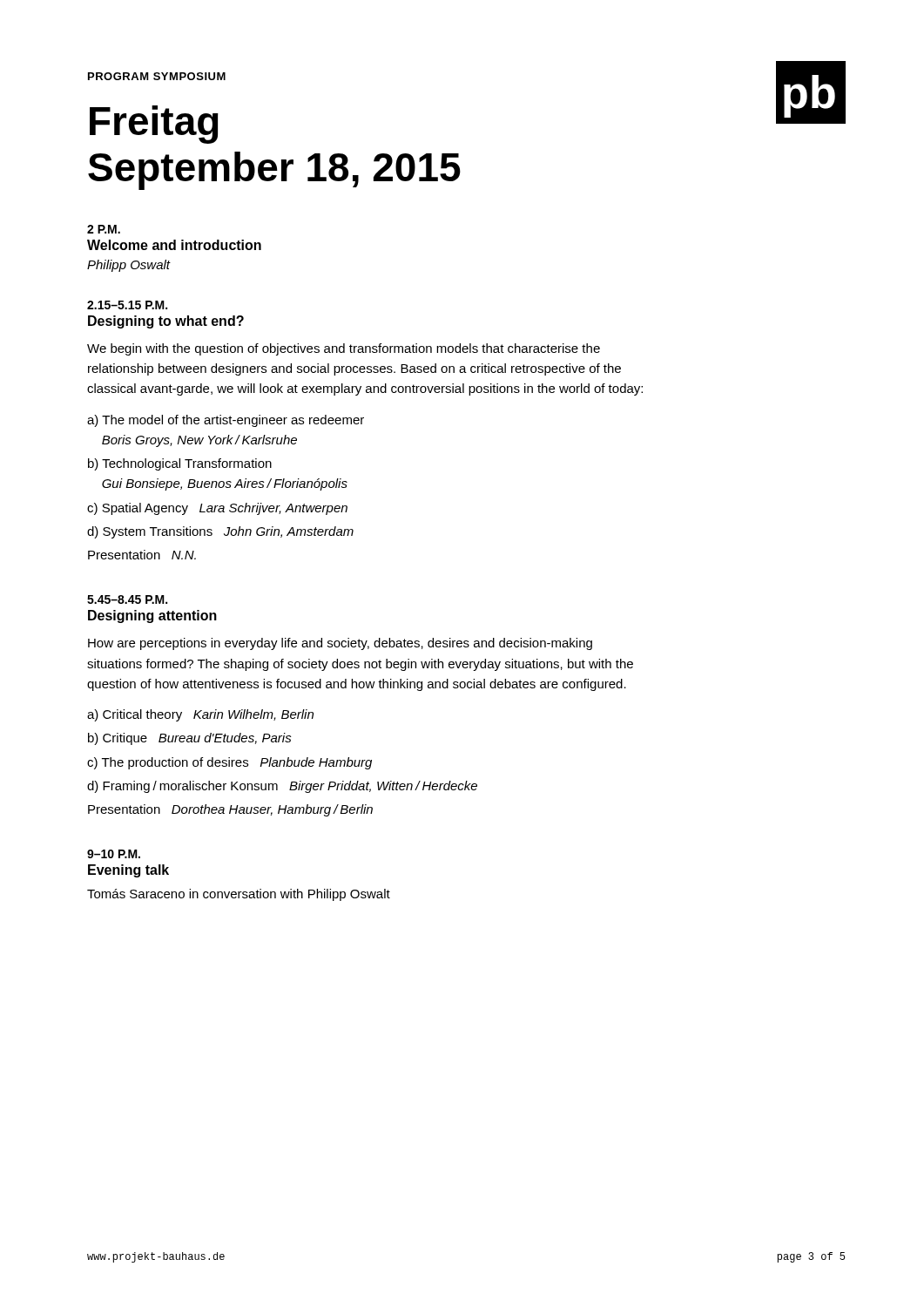Find the list item containing "d) Framing / moralischer Konsum Birger Priddat,"
The image size is (924, 1307).
[283, 785]
